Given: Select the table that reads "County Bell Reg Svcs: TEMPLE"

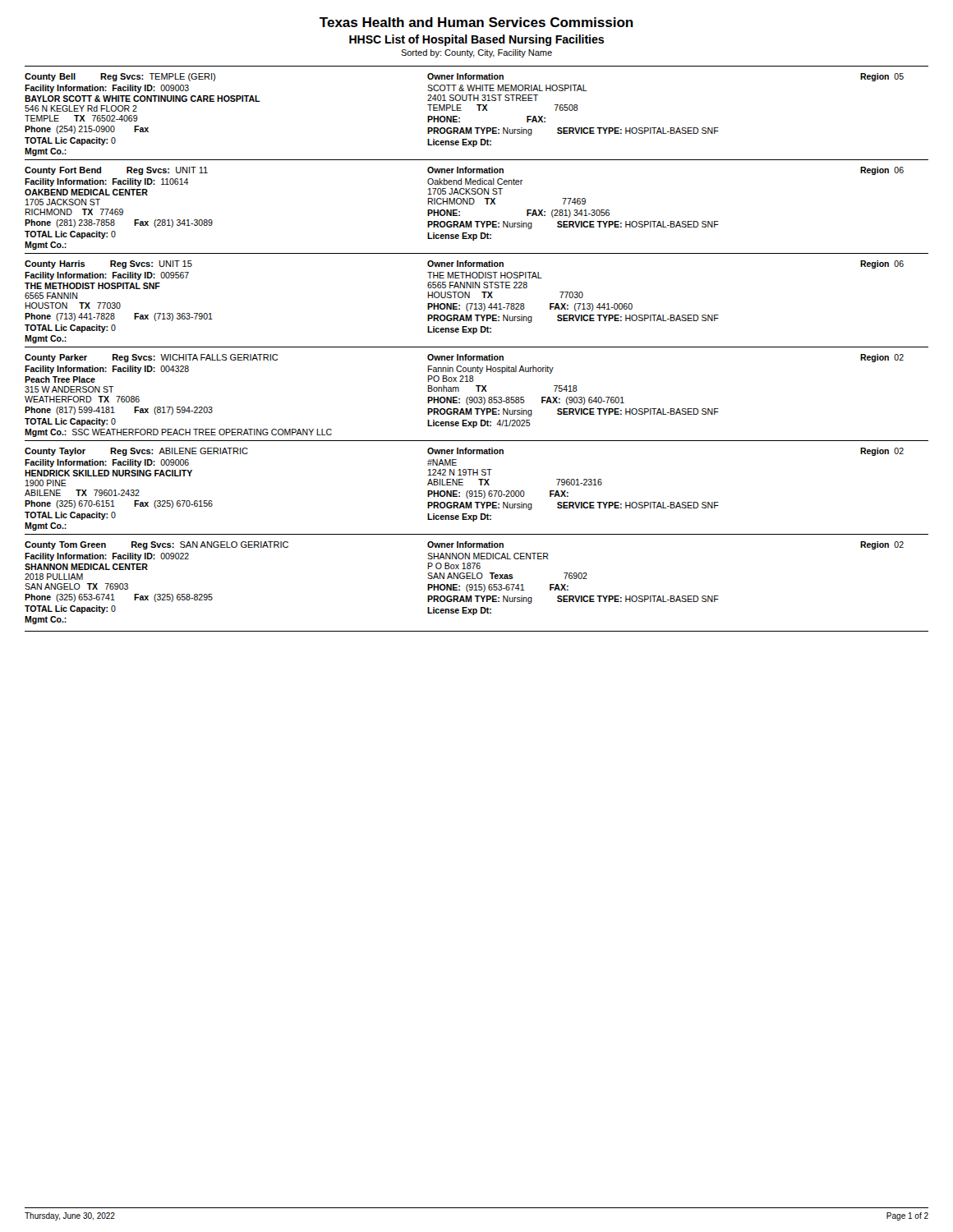Looking at the screenshot, I should click(x=476, y=112).
